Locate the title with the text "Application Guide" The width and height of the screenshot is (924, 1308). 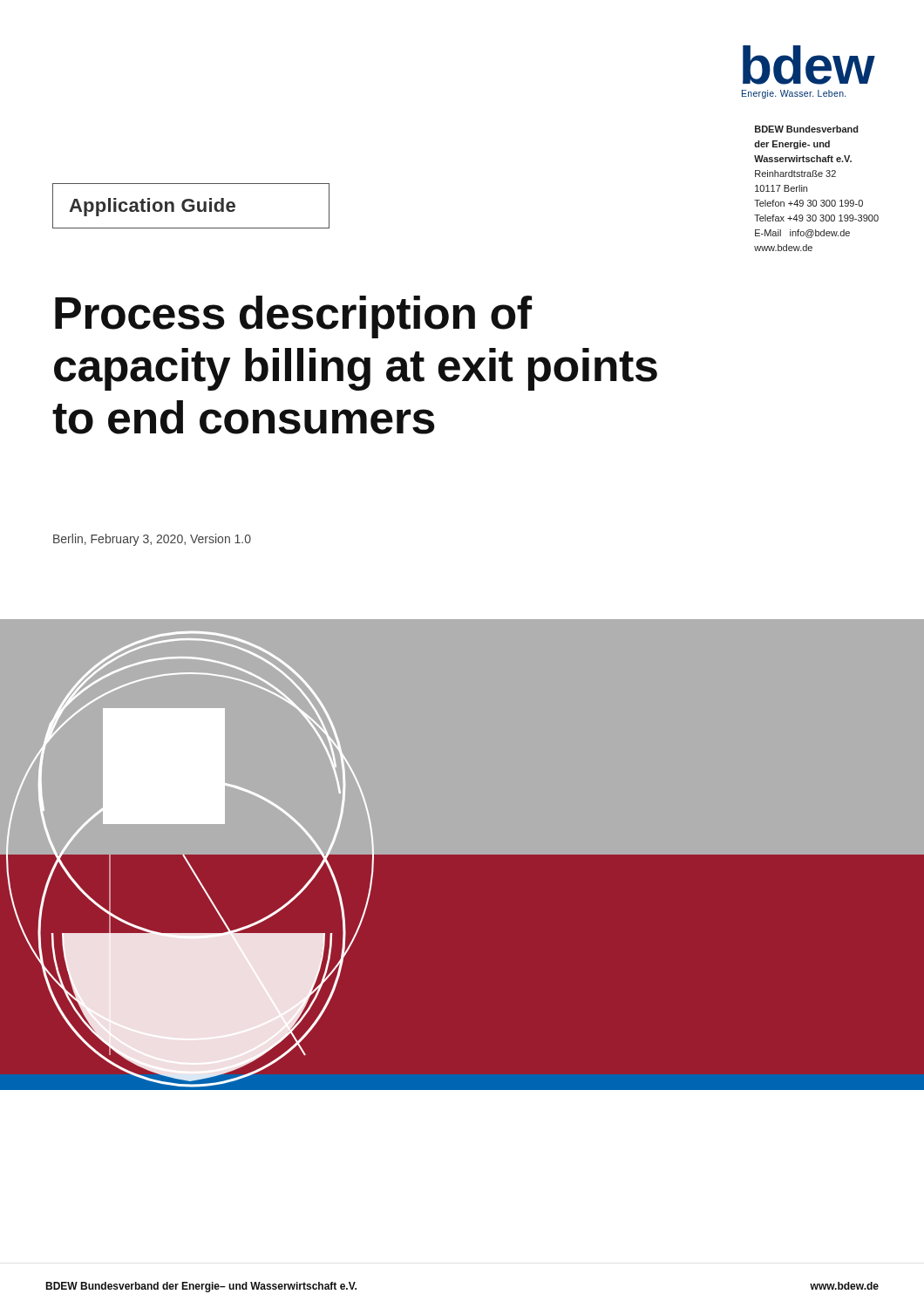coord(153,205)
